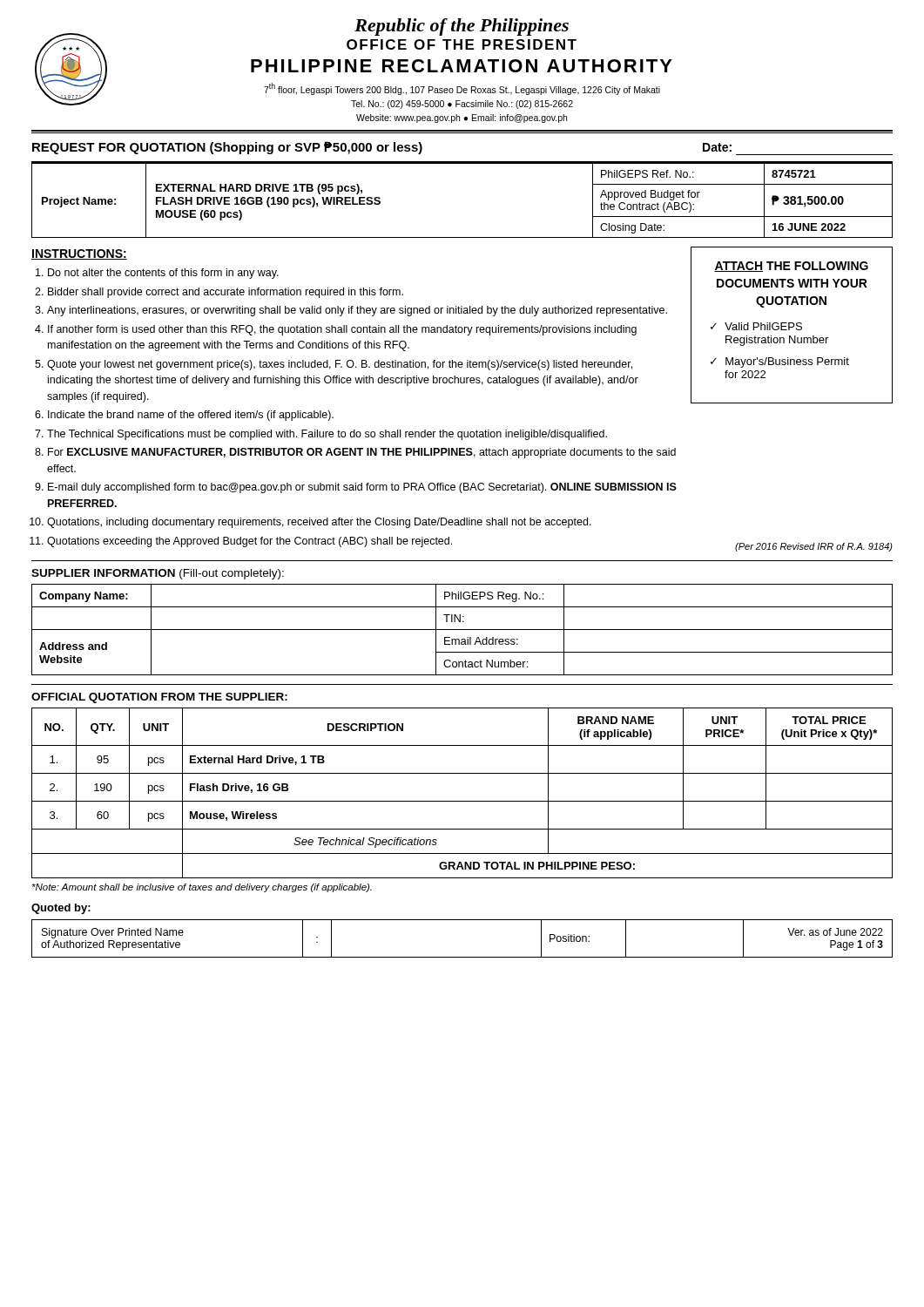Image resolution: width=924 pixels, height=1307 pixels.
Task: Select the section header with the text "SUPPLIER INFORMATION (Fill-out completely):"
Action: [x=158, y=573]
